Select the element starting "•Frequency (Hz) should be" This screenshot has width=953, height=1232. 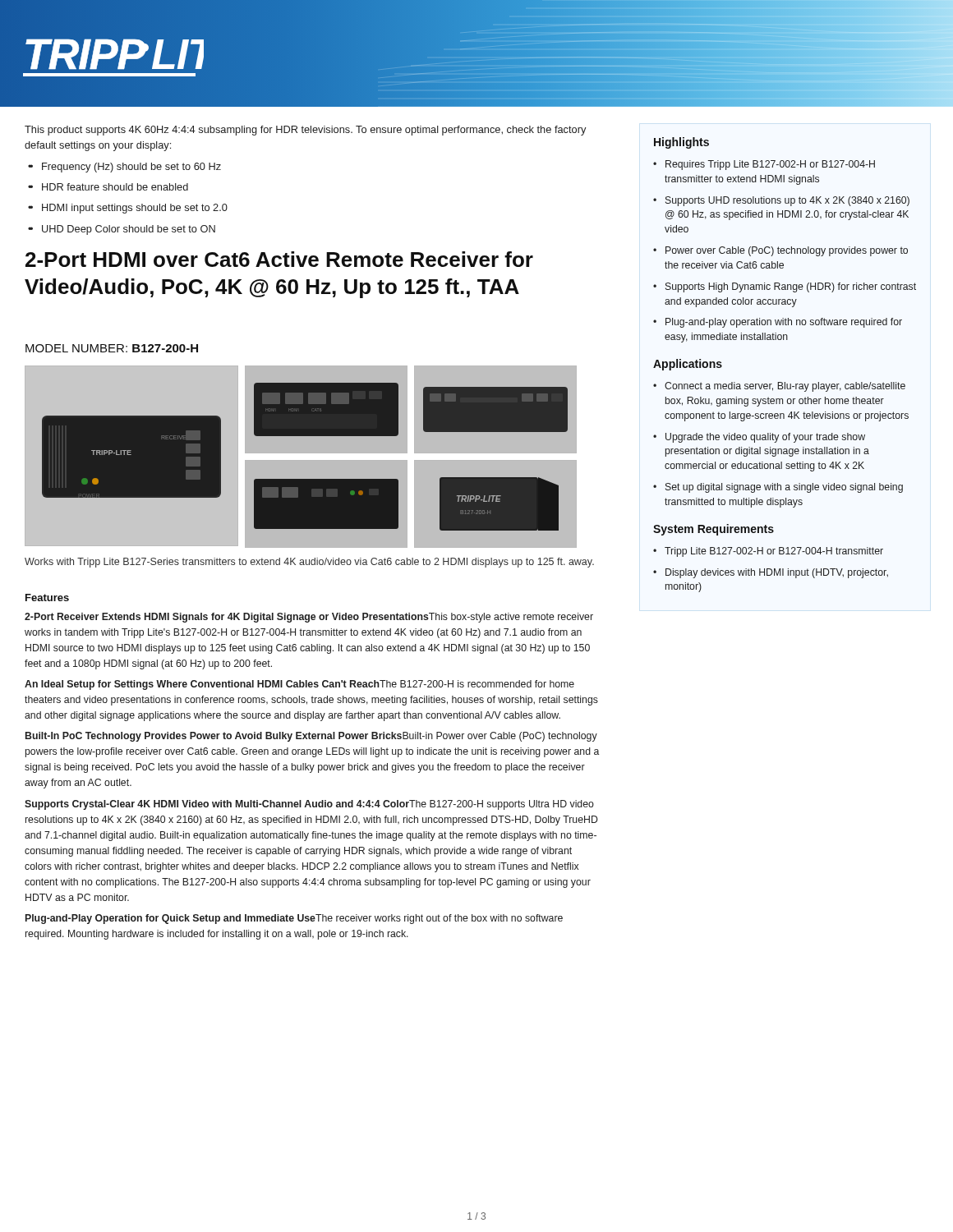[x=125, y=166]
